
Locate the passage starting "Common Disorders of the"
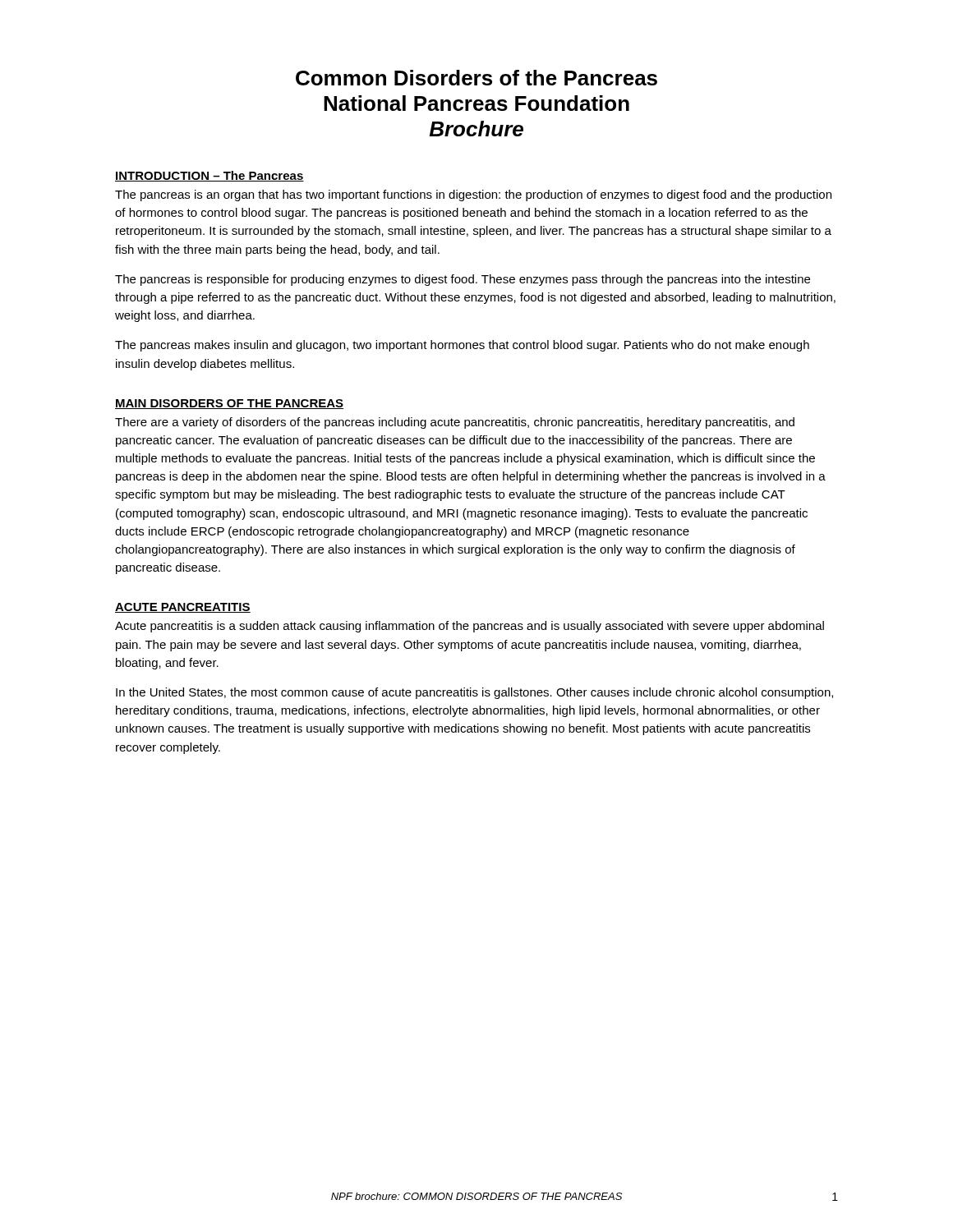pyautogui.click(x=476, y=104)
